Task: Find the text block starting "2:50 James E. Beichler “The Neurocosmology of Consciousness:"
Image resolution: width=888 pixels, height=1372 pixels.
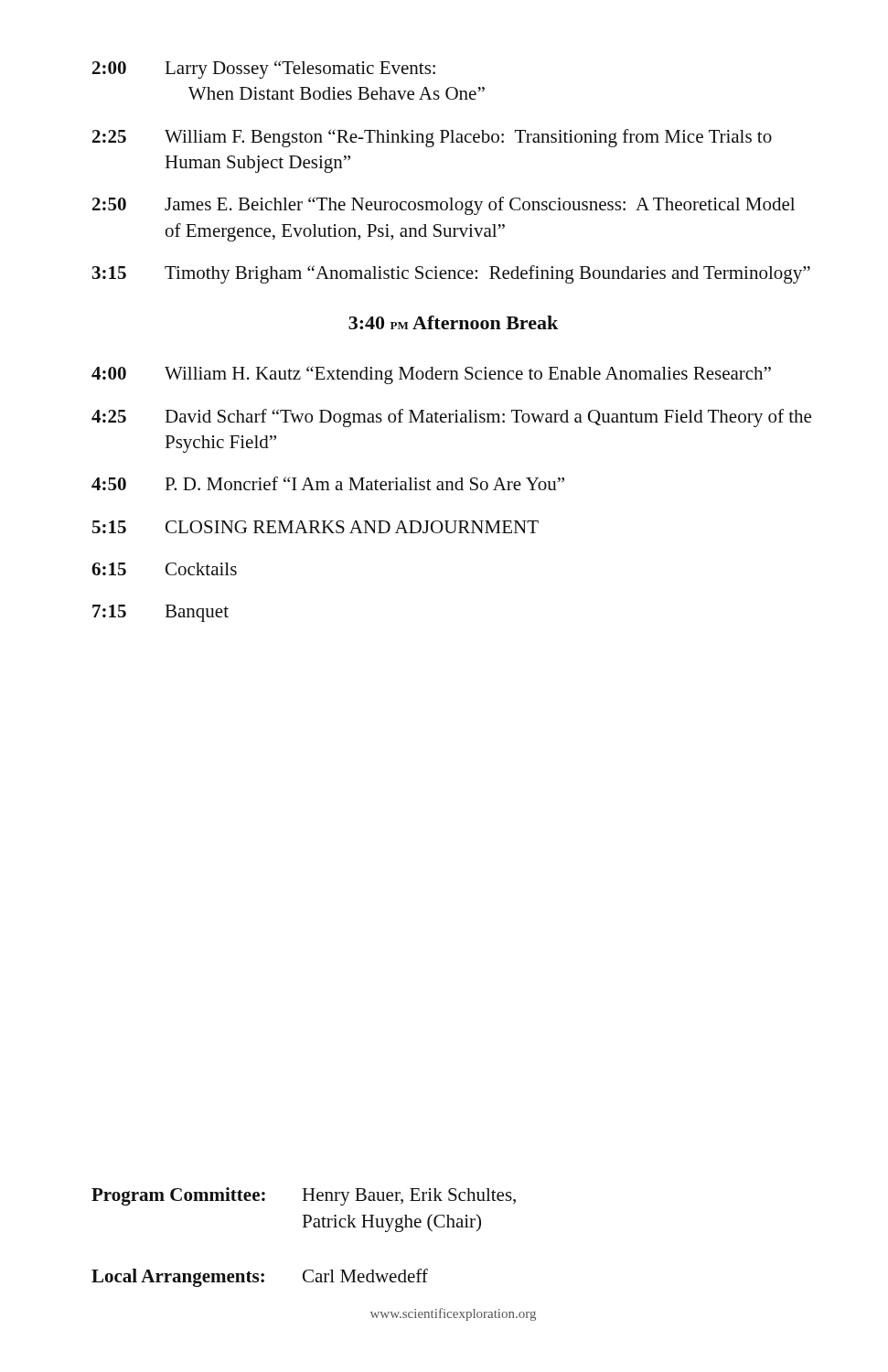Action: click(x=453, y=217)
